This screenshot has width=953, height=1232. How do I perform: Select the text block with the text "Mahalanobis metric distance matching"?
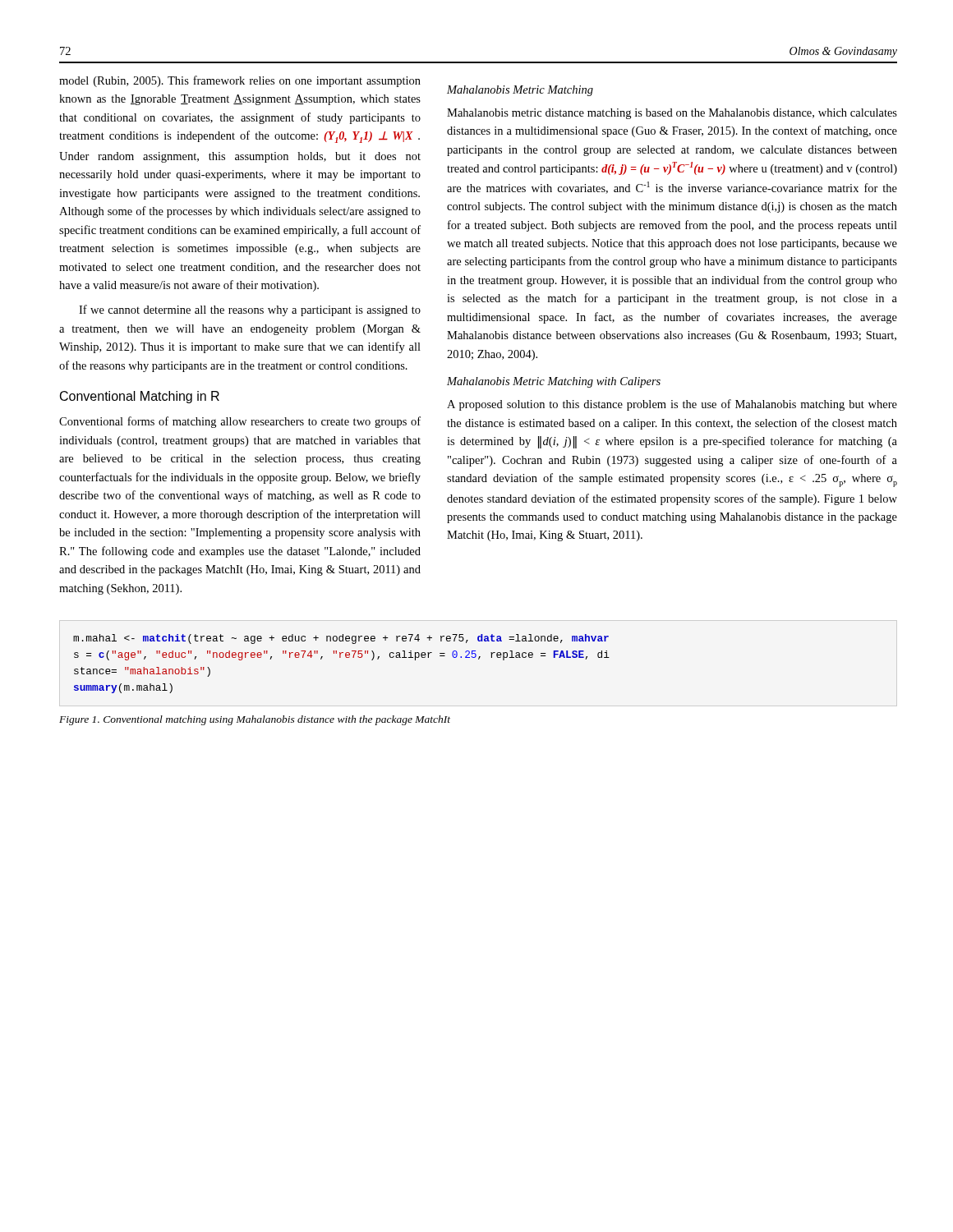tap(672, 233)
